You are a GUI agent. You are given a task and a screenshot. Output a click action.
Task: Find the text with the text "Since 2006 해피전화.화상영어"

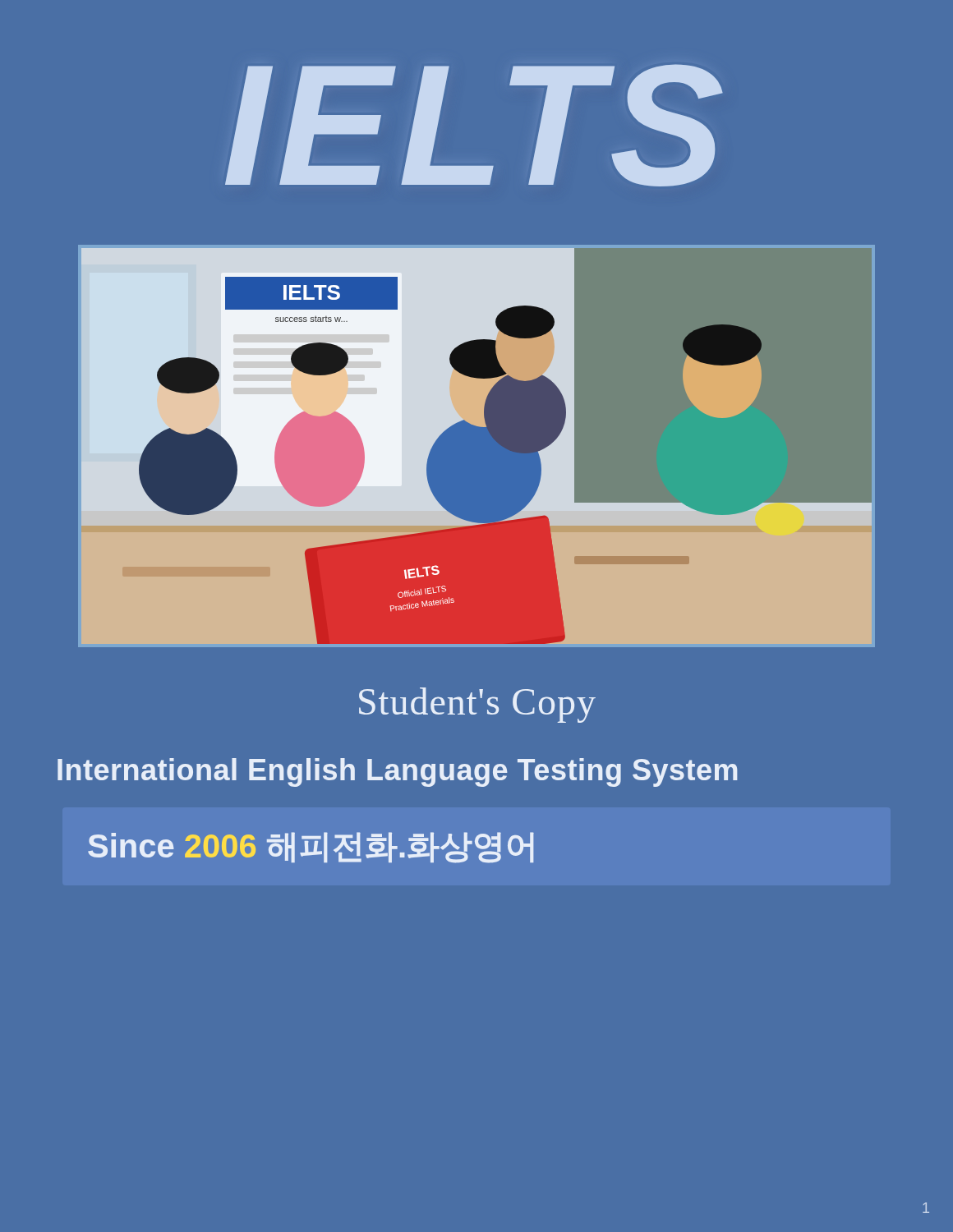click(x=476, y=846)
